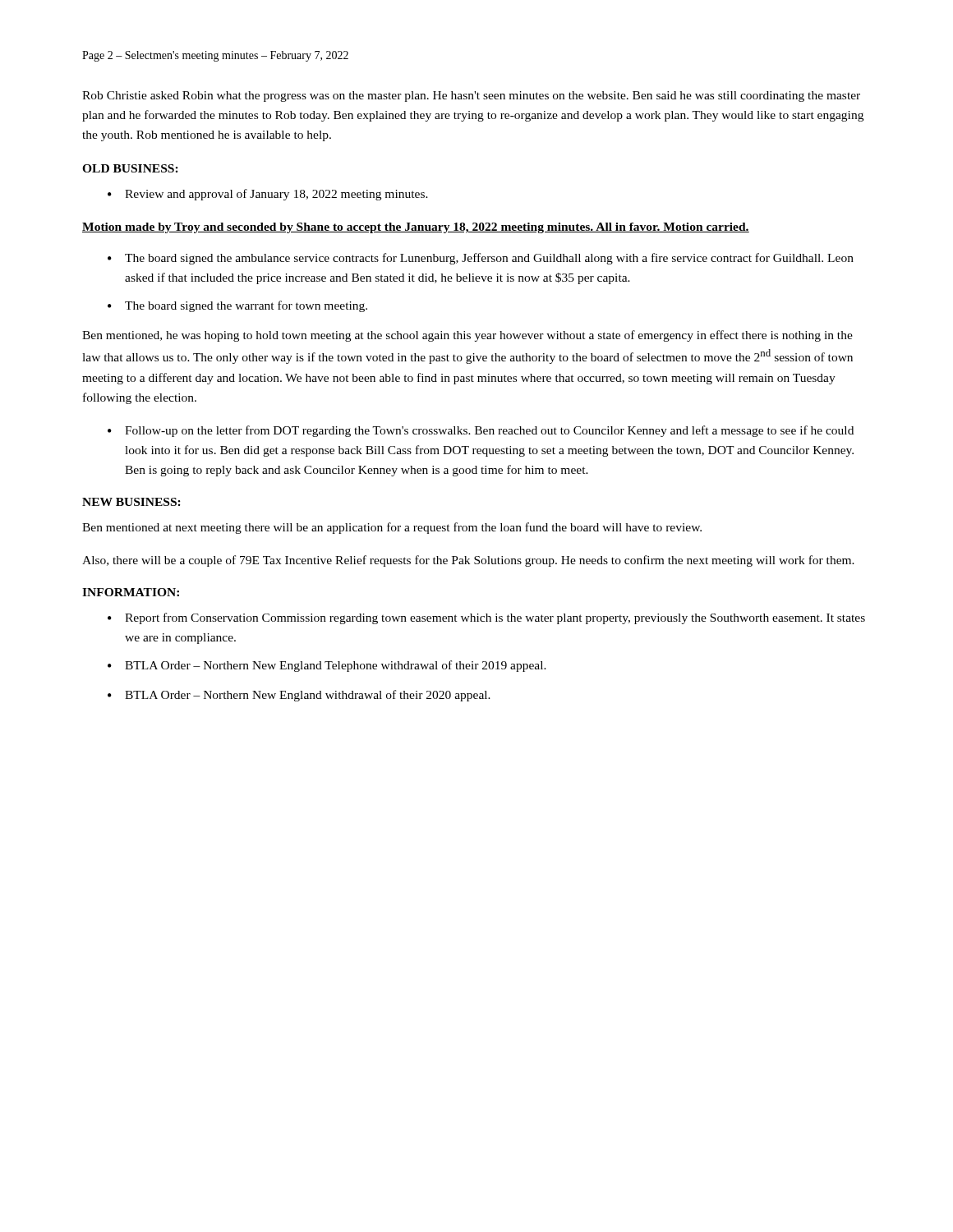The width and height of the screenshot is (953, 1232).
Task: Select the region starting "• The board signed the warrant"
Action: coord(237,306)
